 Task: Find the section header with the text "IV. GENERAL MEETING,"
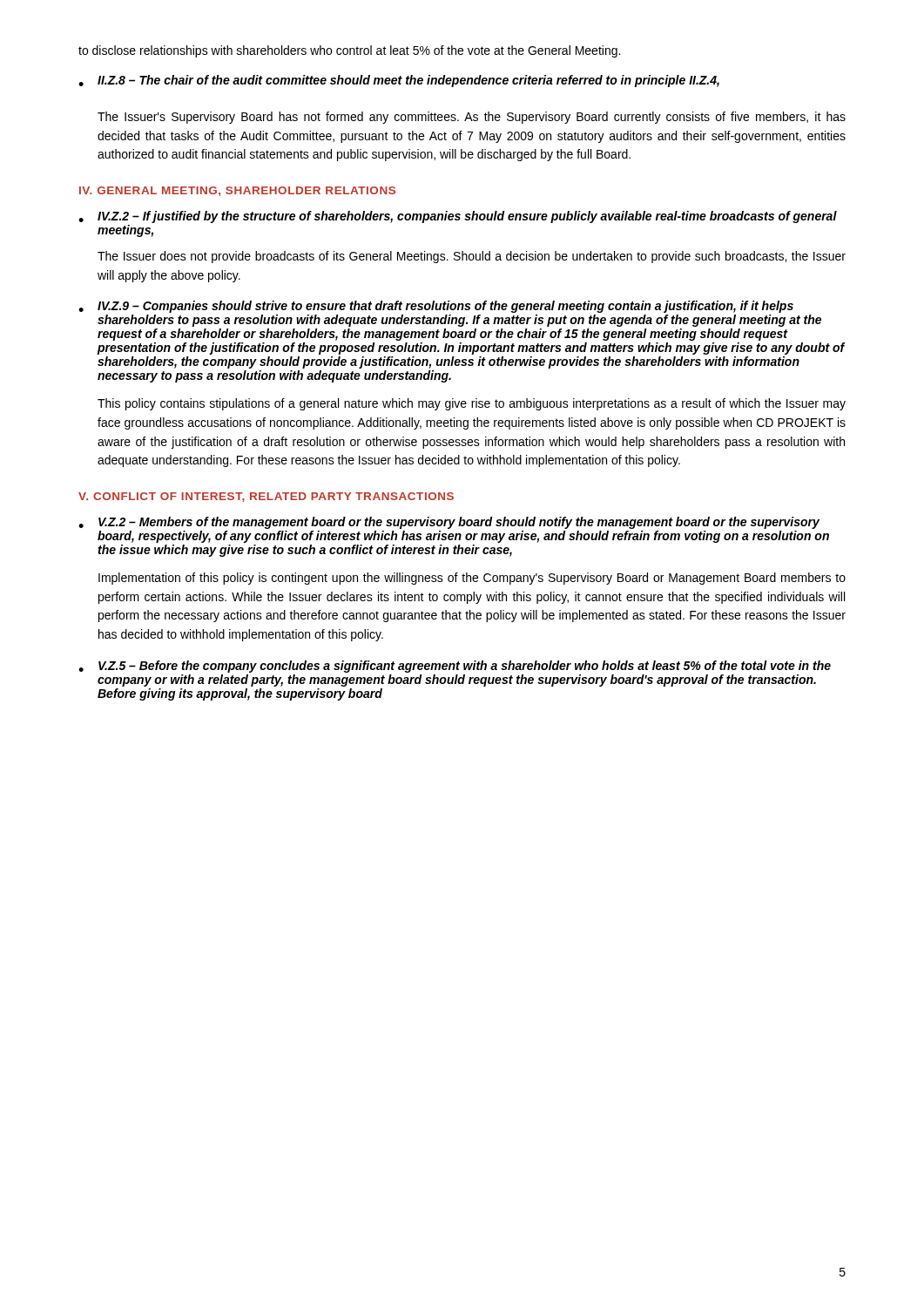[237, 190]
